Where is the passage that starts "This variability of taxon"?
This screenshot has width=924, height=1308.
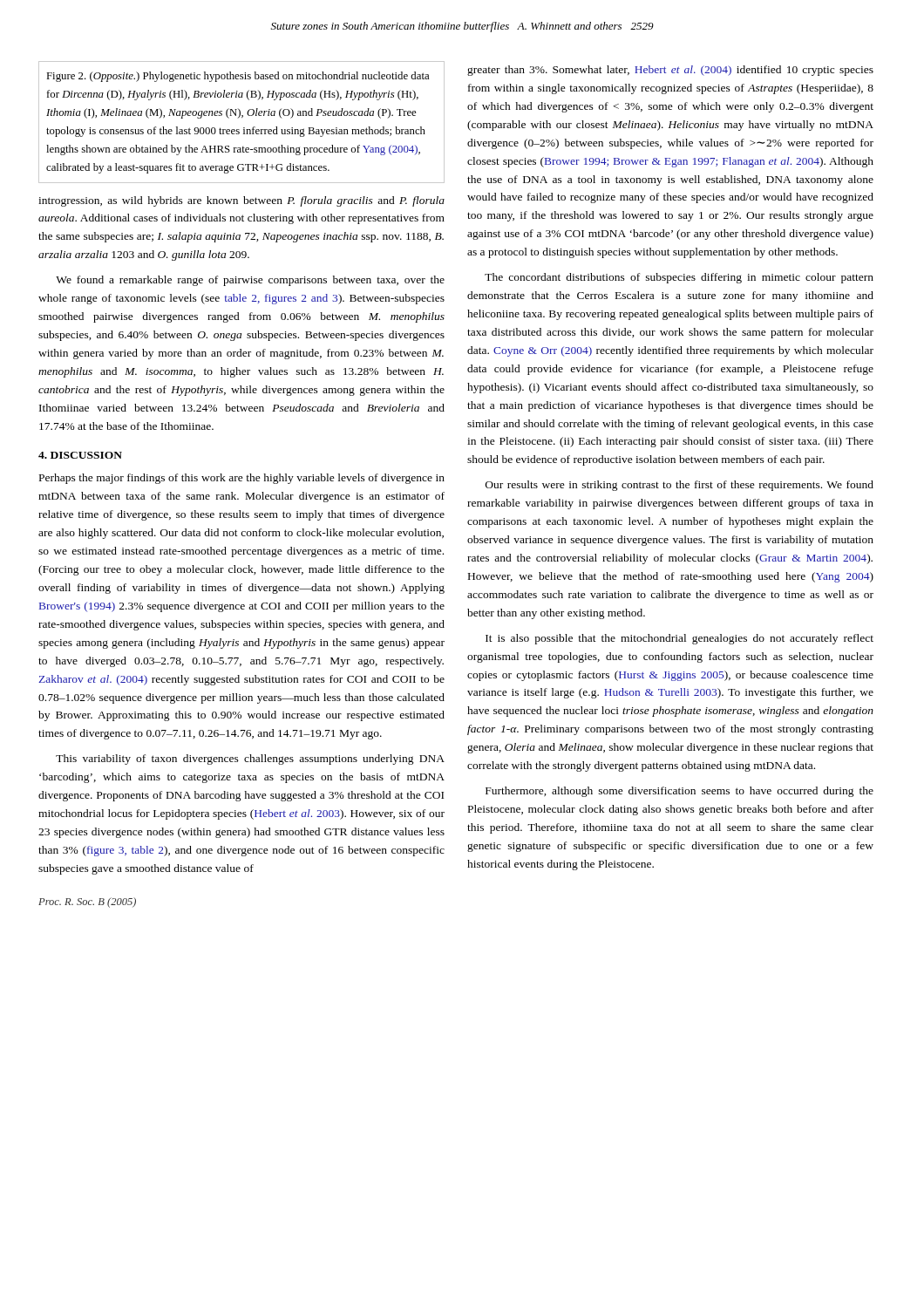[x=241, y=814]
